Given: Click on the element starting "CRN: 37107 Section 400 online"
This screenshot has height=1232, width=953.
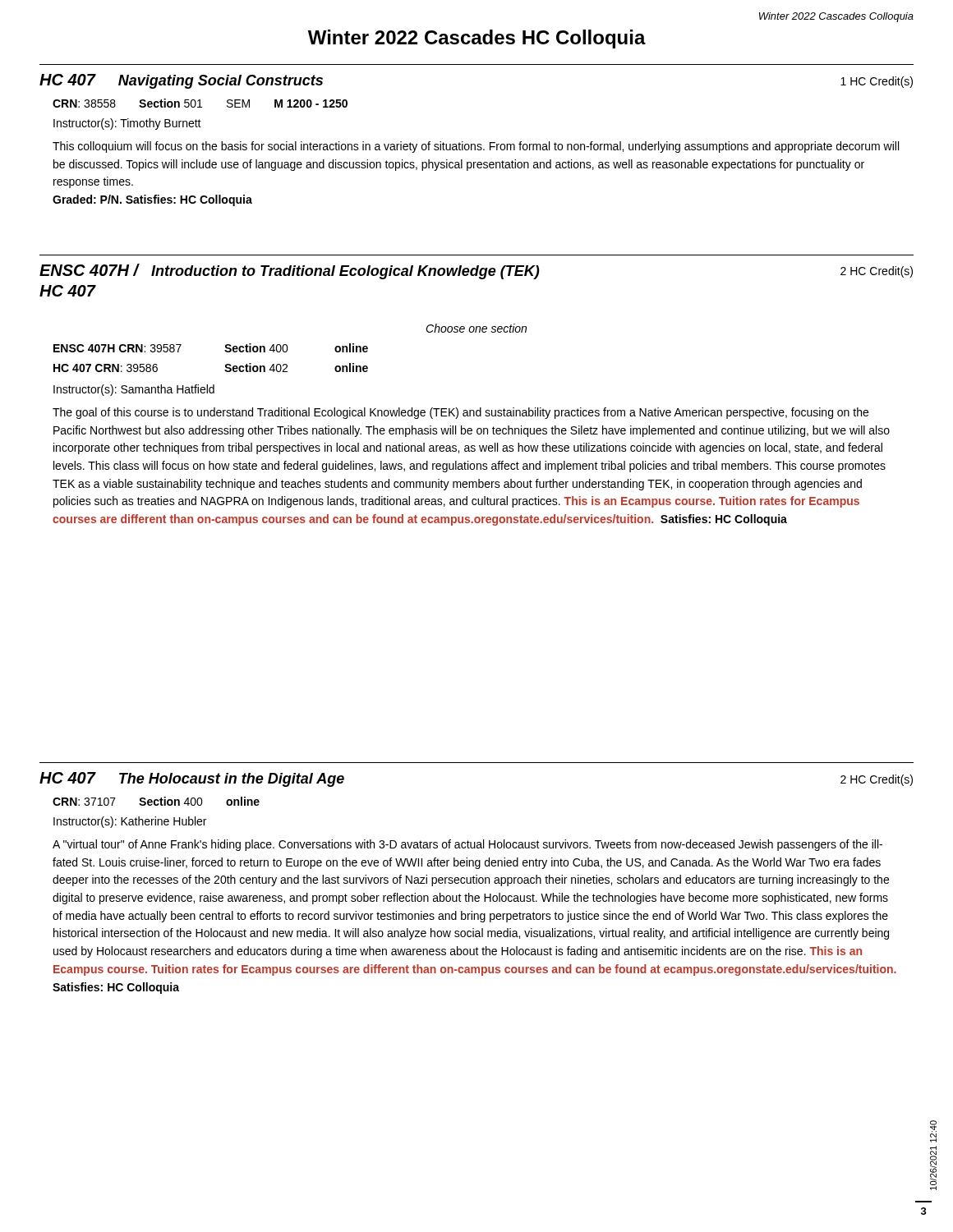Looking at the screenshot, I should point(156,802).
